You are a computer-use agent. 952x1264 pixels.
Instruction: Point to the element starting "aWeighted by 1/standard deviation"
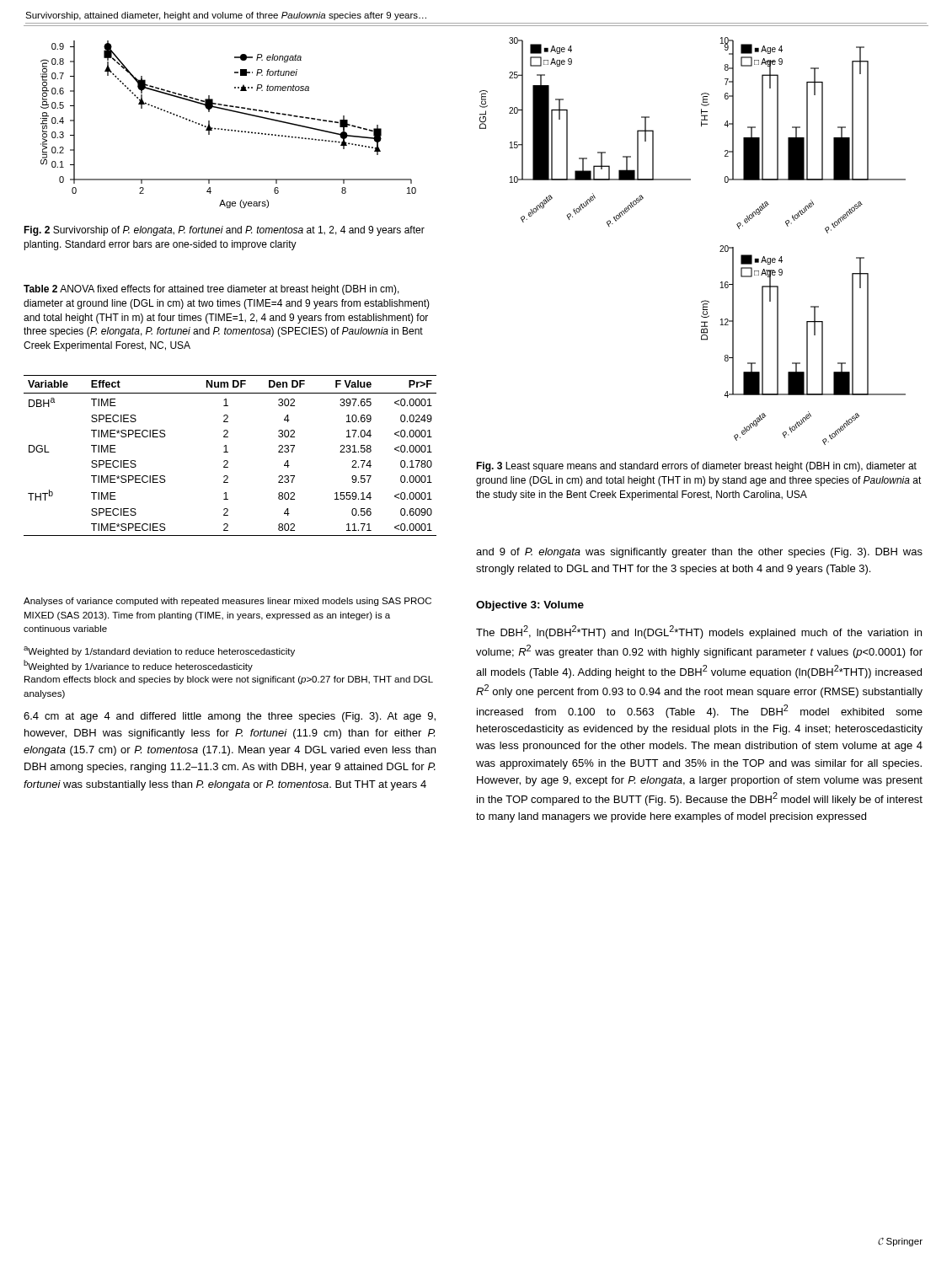159,650
